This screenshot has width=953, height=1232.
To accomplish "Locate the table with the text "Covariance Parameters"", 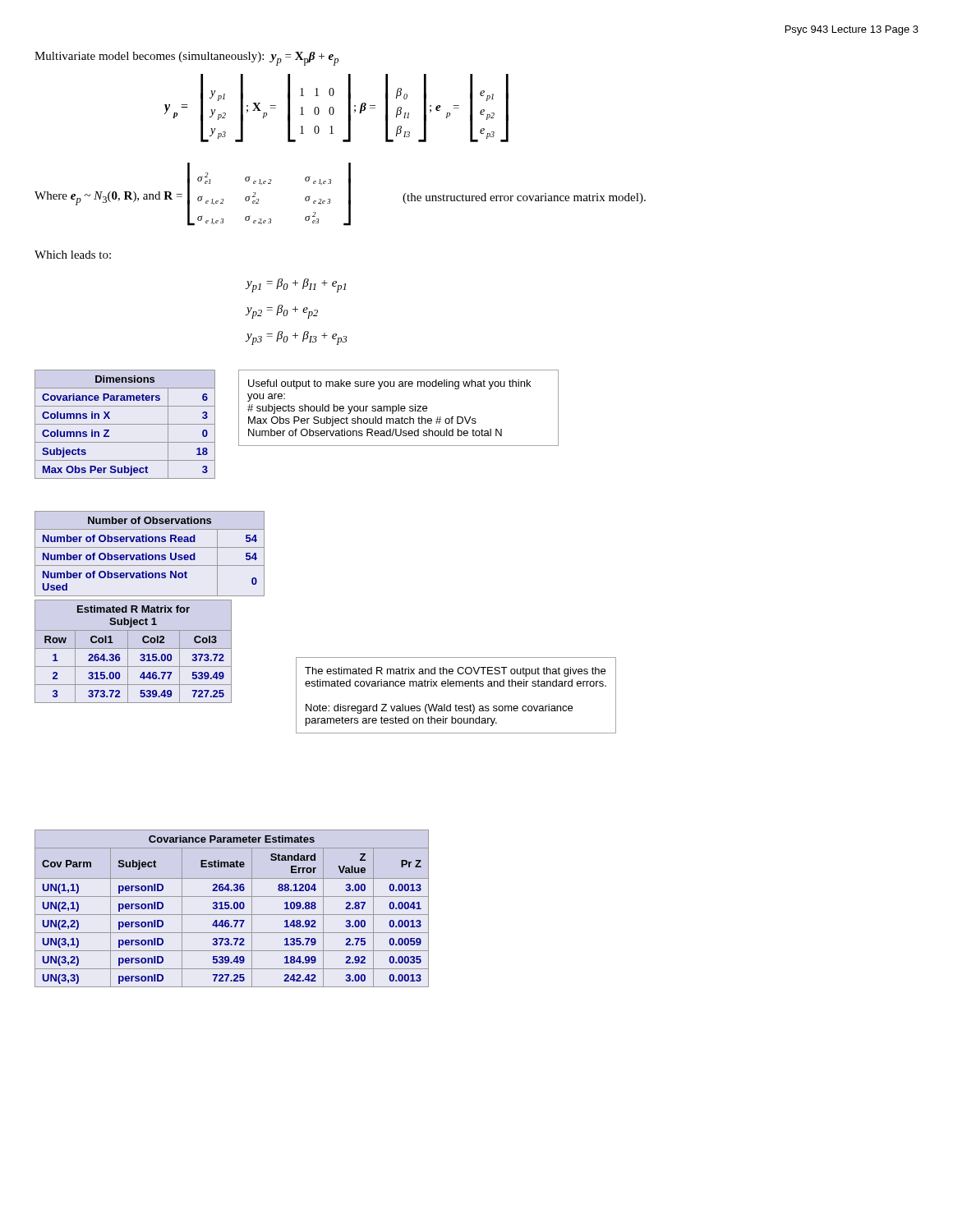I will coord(125,424).
